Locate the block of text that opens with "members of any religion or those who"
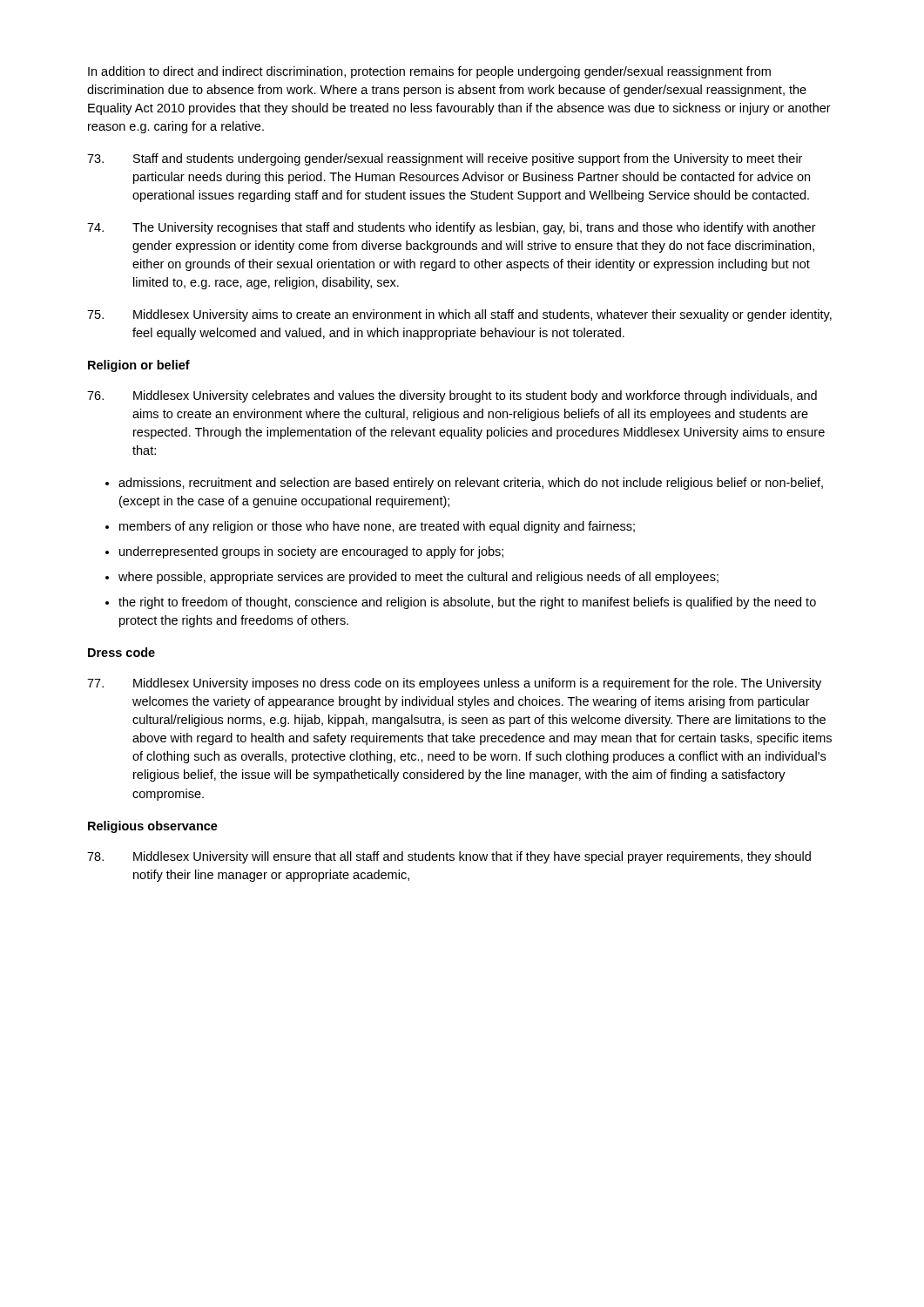The image size is (924, 1307). 377,527
